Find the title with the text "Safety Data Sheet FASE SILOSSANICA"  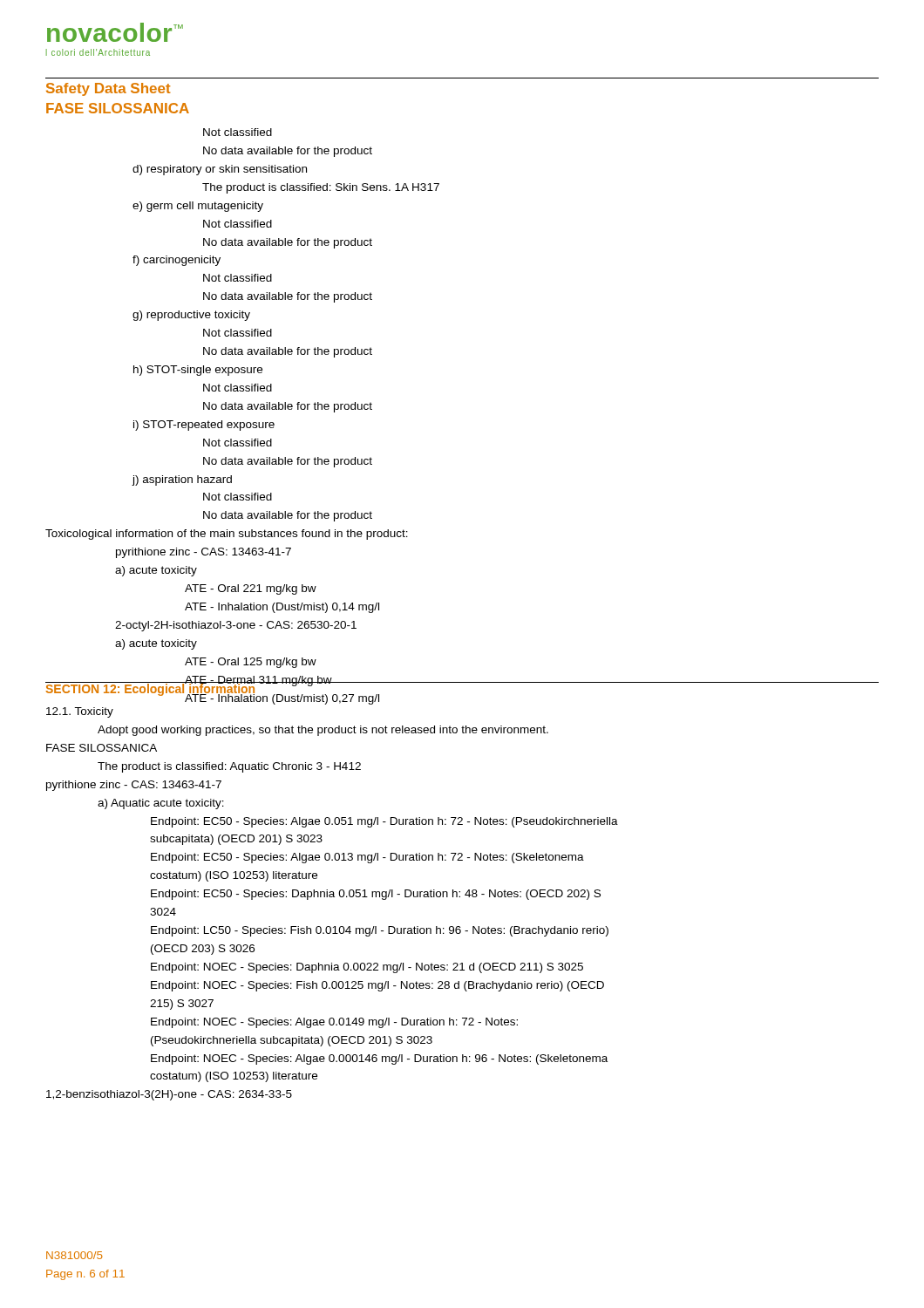117,98
